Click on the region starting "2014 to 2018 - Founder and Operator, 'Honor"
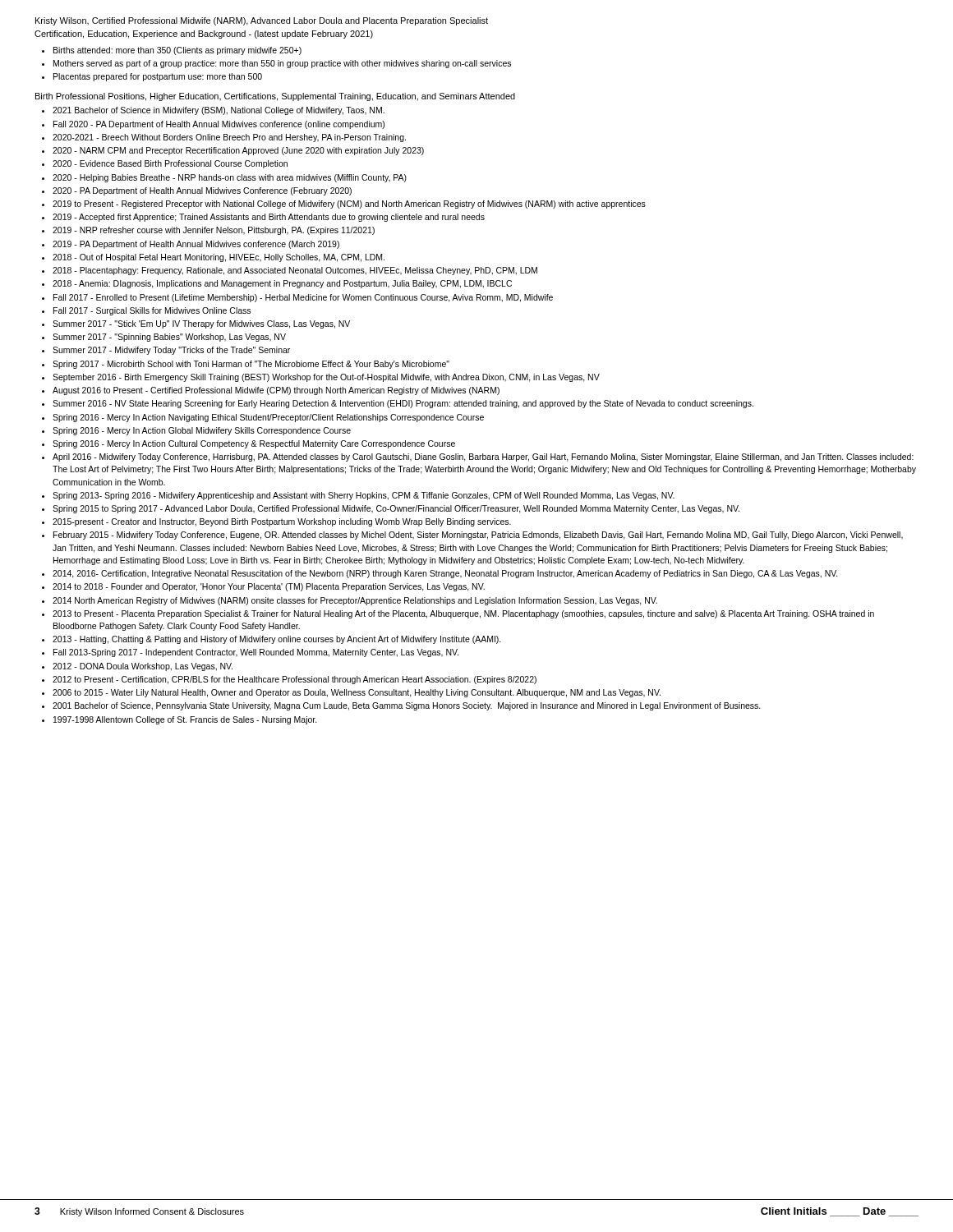Screen dimensions: 1232x953 coord(269,587)
